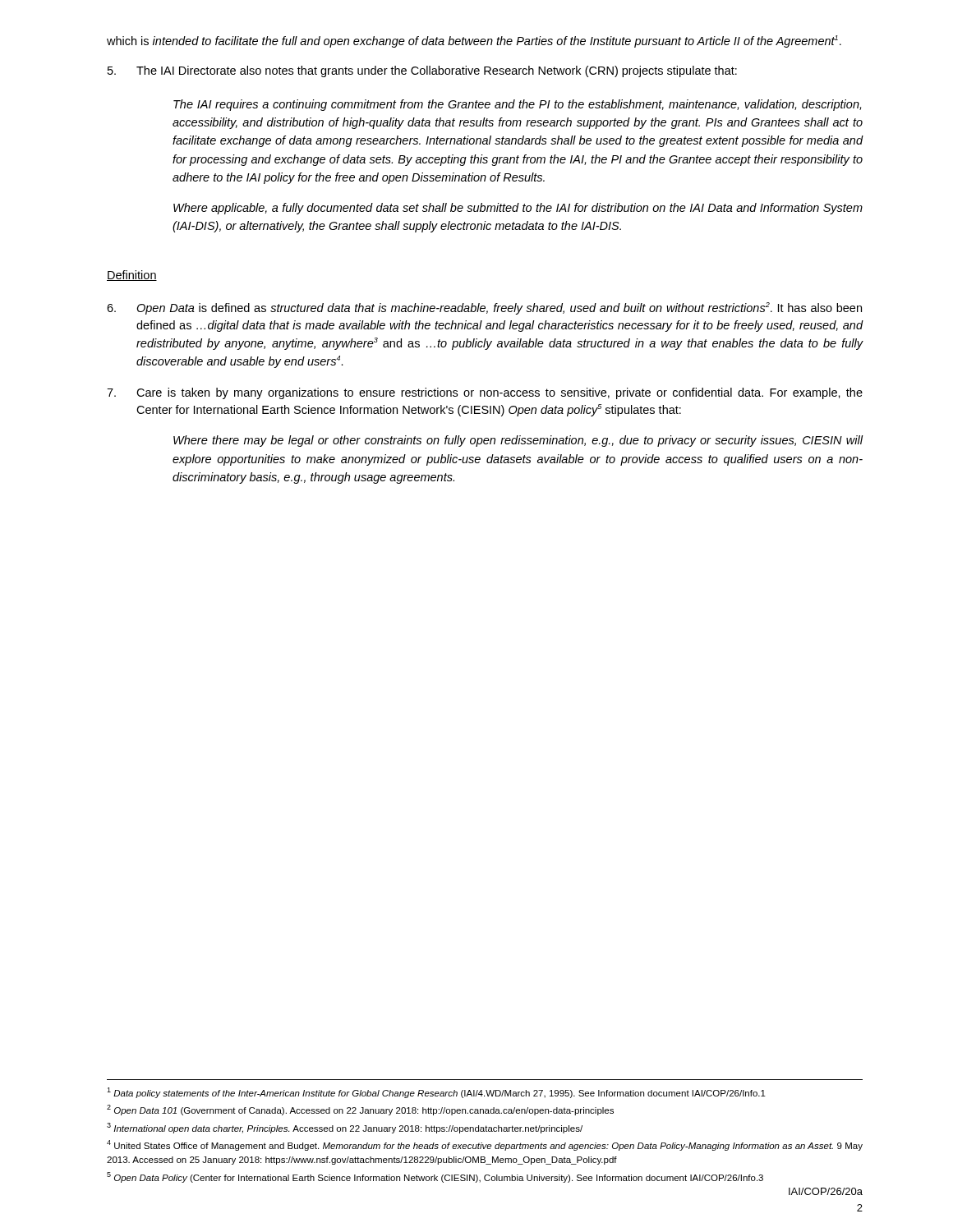Locate the block of text that opens with "The IAI requires a"
Screen dimensions: 1232x953
(x=518, y=165)
